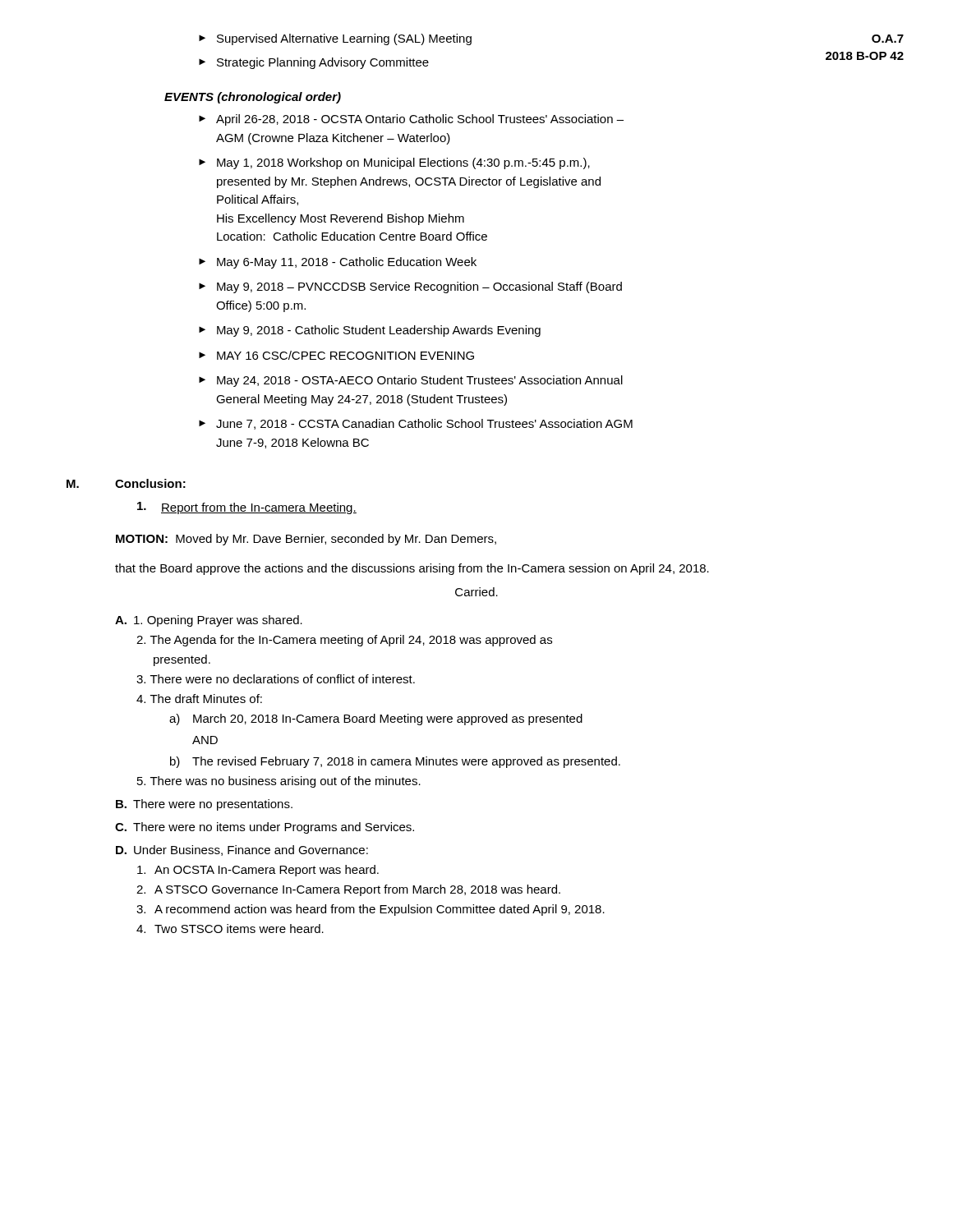This screenshot has height=1232, width=953.
Task: Point to the block beginning "that the Board approve the actions and the"
Action: 412,568
